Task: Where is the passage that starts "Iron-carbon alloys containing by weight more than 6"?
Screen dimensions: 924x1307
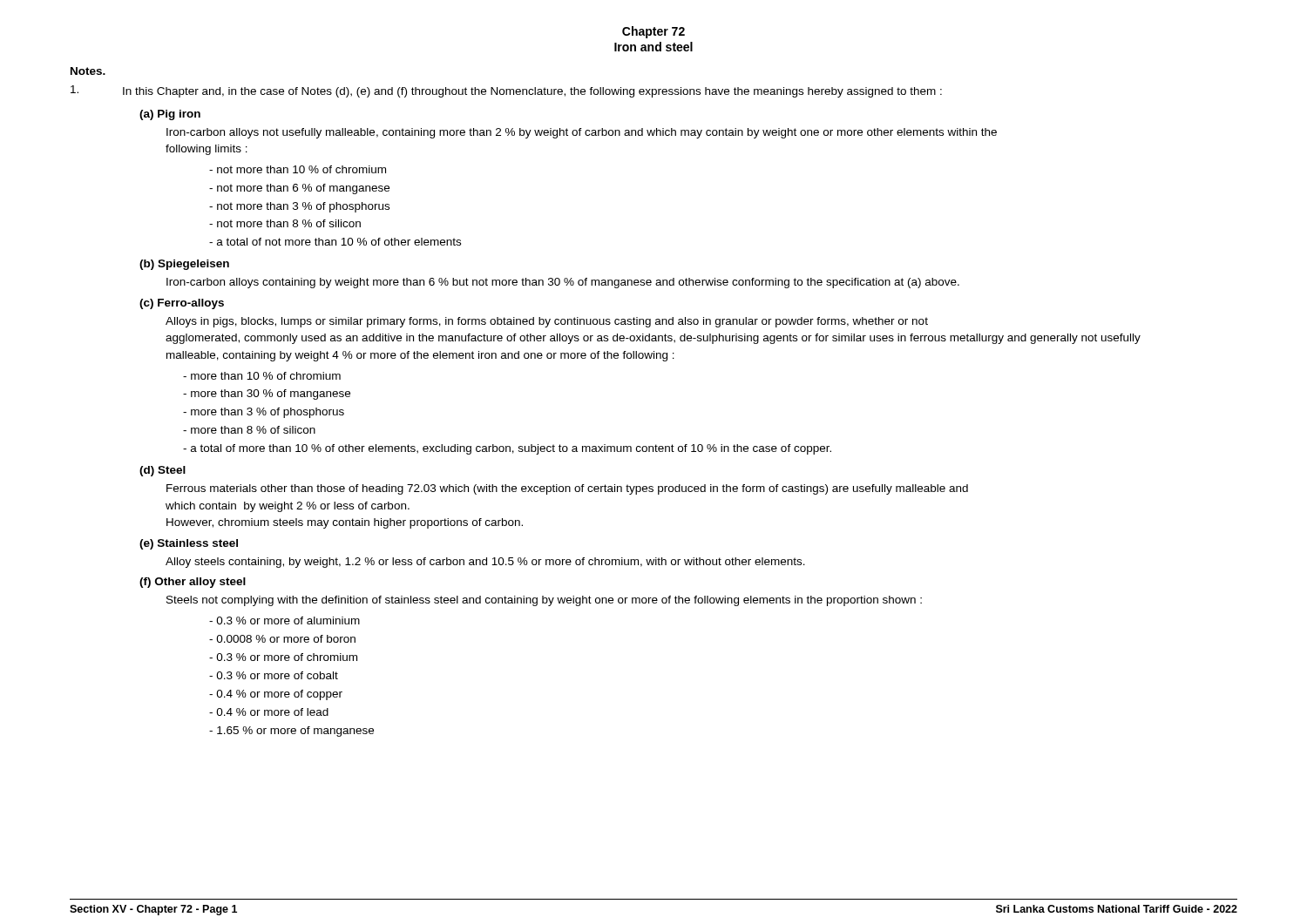Action: pyautogui.click(x=563, y=282)
